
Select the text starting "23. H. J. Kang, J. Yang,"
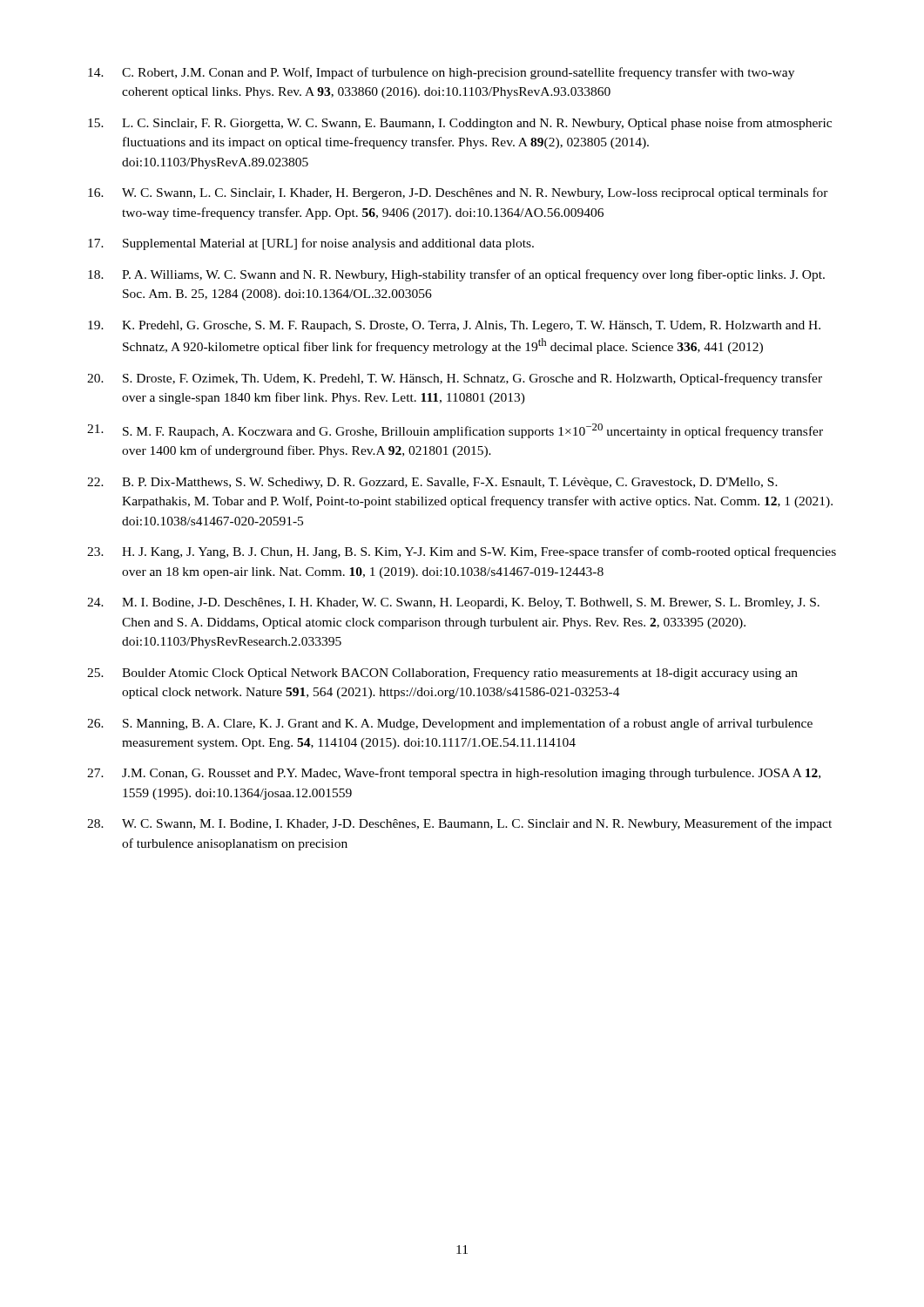pyautogui.click(x=462, y=562)
